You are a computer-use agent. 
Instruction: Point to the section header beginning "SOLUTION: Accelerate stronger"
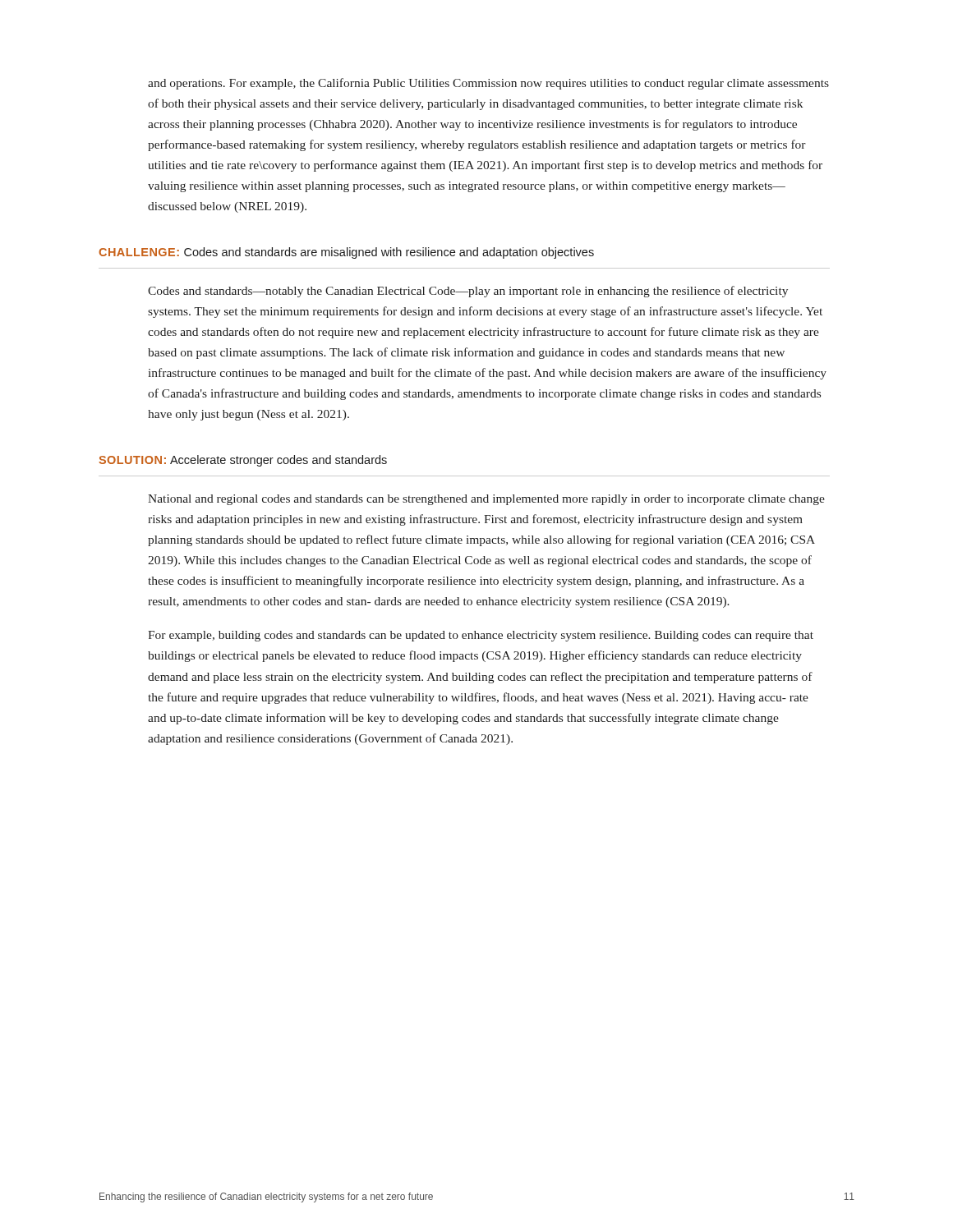tap(243, 460)
